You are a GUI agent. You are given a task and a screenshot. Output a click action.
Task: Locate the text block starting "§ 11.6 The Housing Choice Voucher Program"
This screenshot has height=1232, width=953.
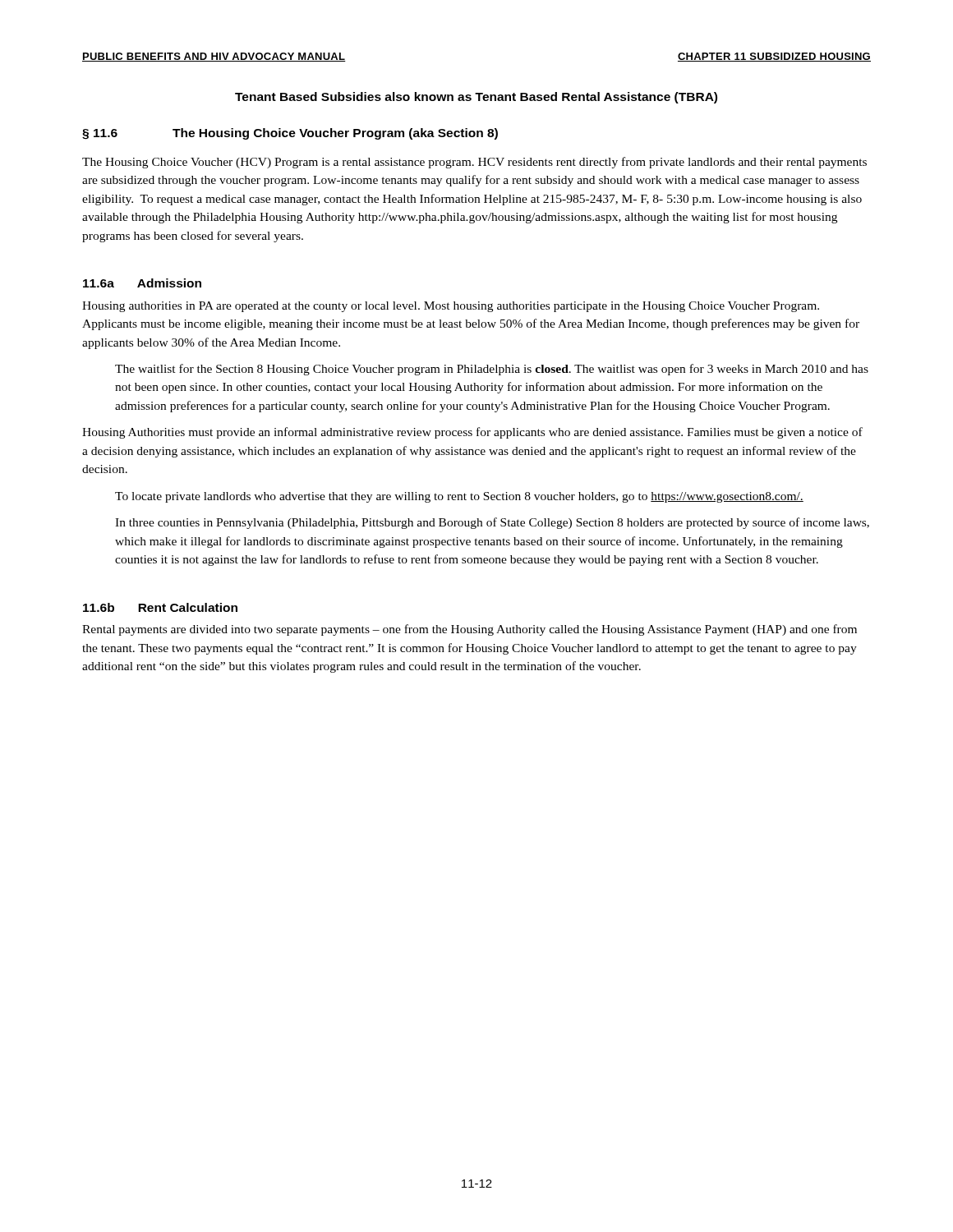click(x=290, y=134)
